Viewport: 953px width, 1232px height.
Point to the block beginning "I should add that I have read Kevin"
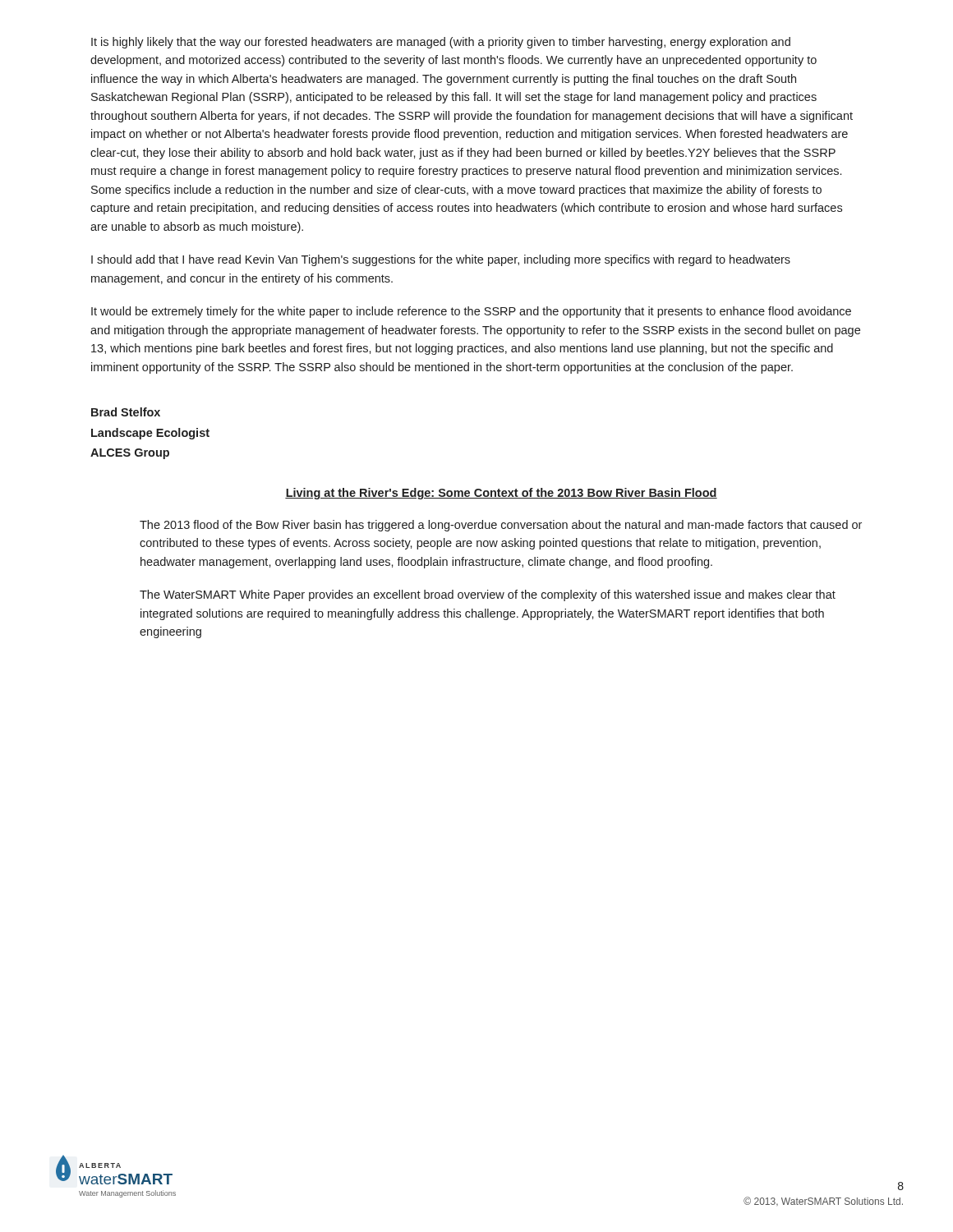[x=440, y=269]
